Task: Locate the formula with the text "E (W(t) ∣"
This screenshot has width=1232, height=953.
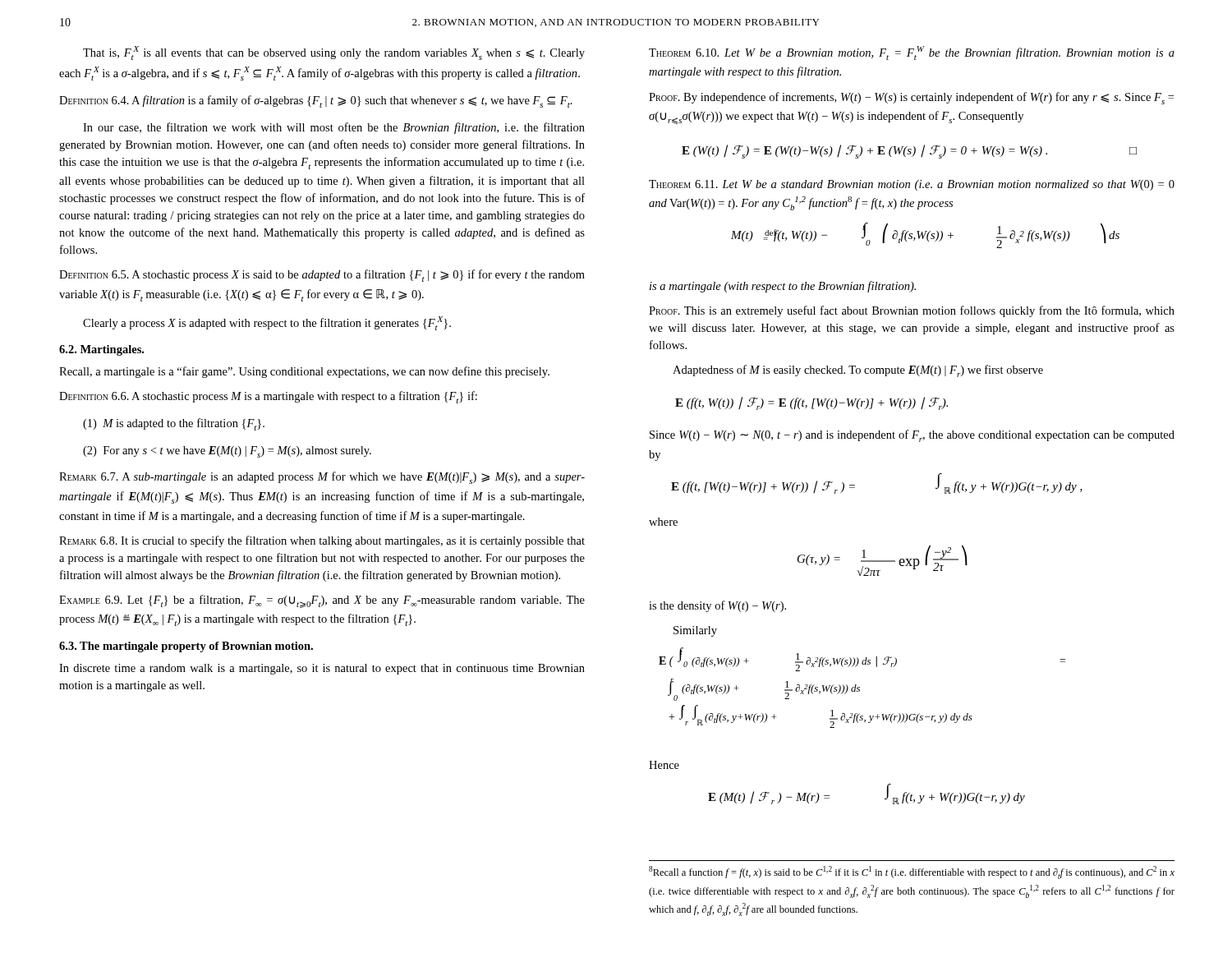Action: pyautogui.click(x=912, y=149)
